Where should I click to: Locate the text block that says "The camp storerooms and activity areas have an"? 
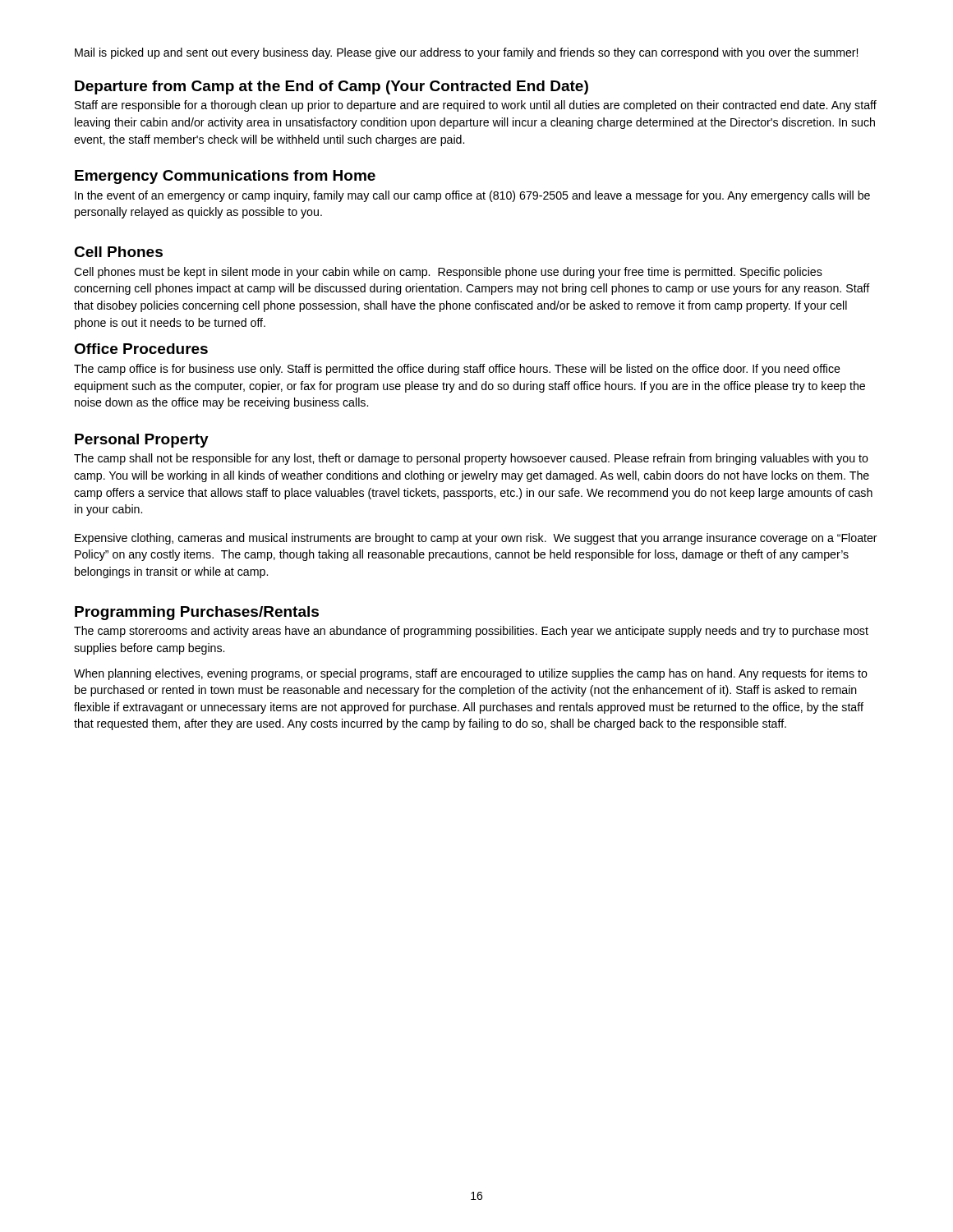471,640
